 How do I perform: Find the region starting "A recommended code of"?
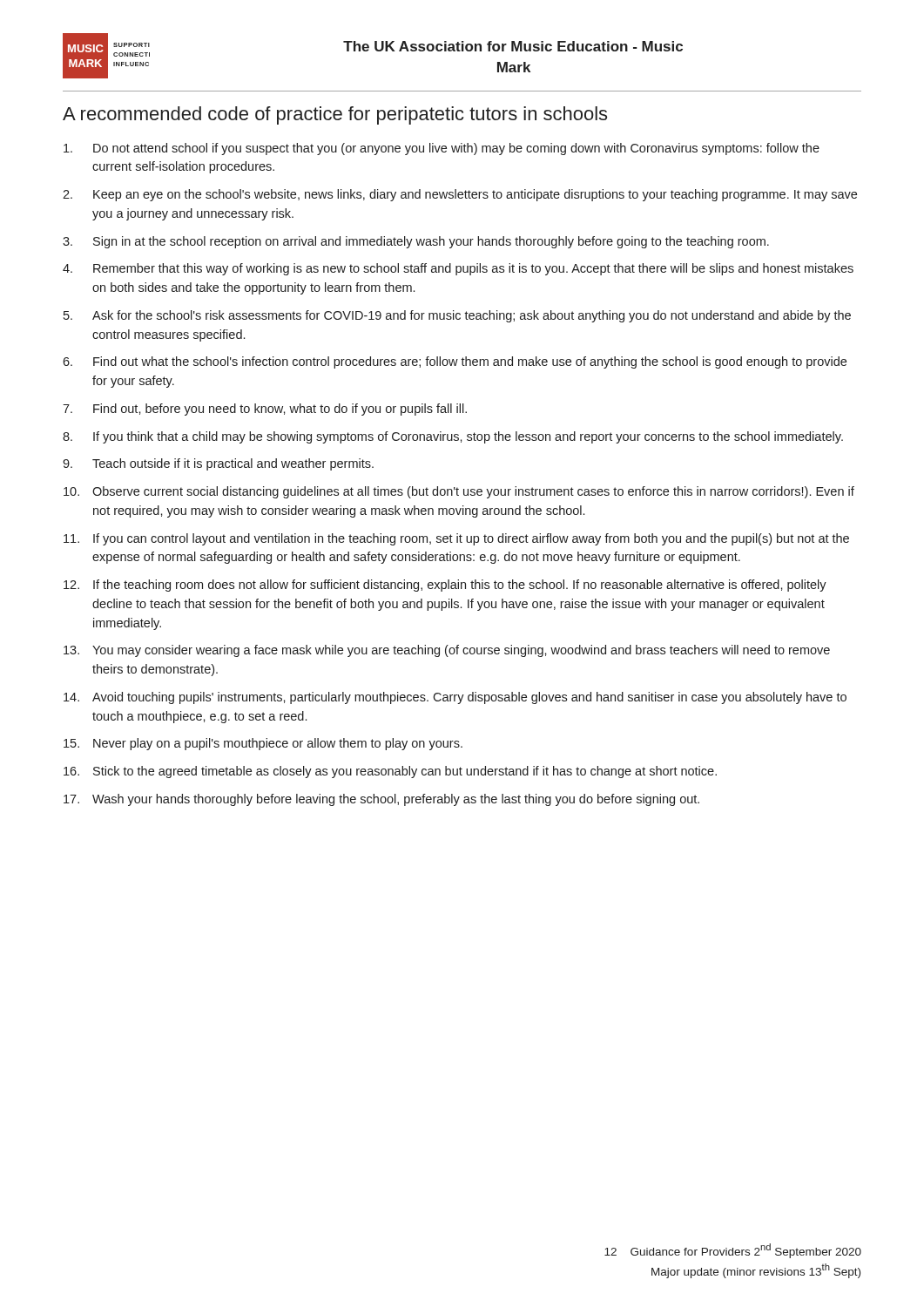pyautogui.click(x=335, y=114)
